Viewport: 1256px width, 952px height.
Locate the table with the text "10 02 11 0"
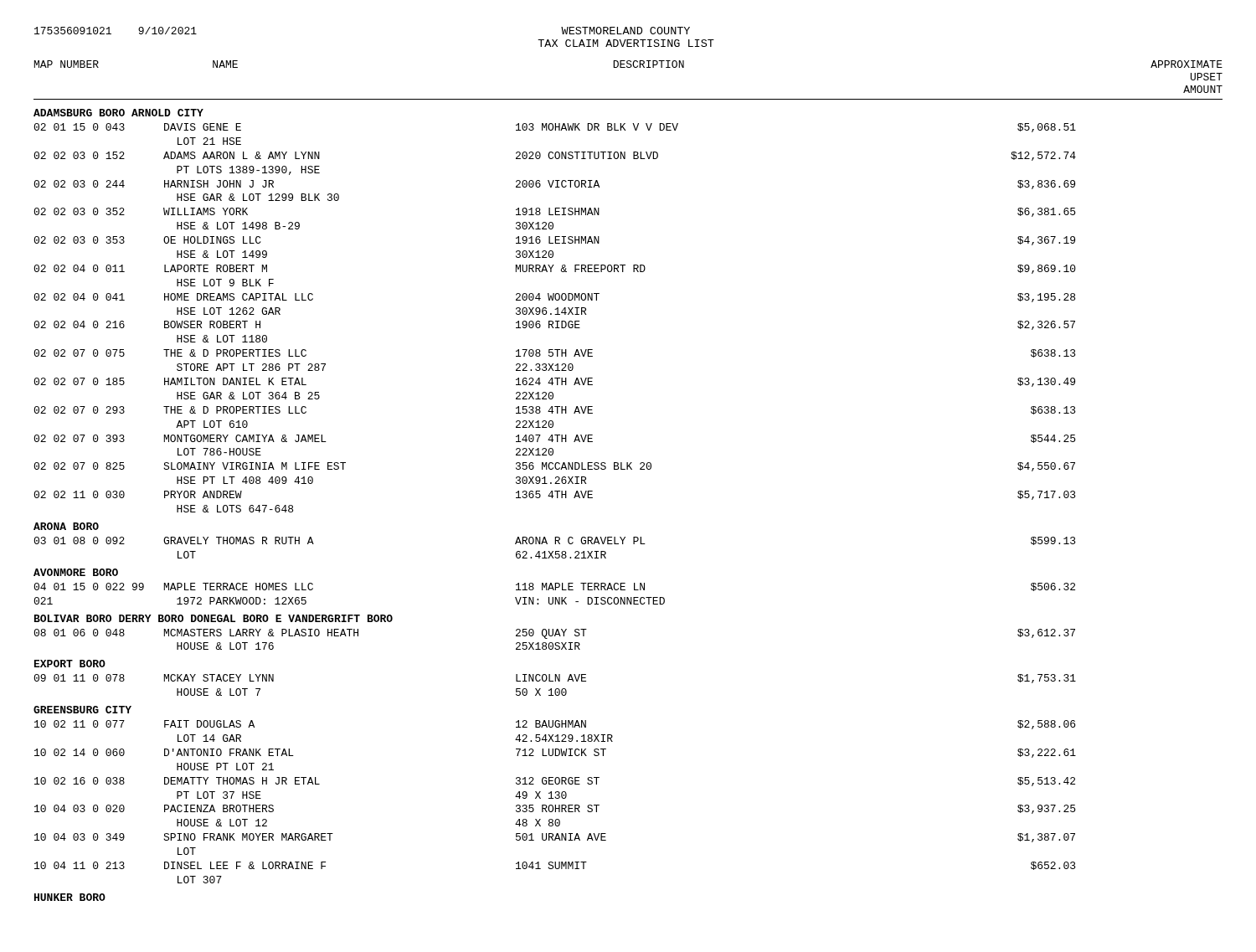point(628,803)
